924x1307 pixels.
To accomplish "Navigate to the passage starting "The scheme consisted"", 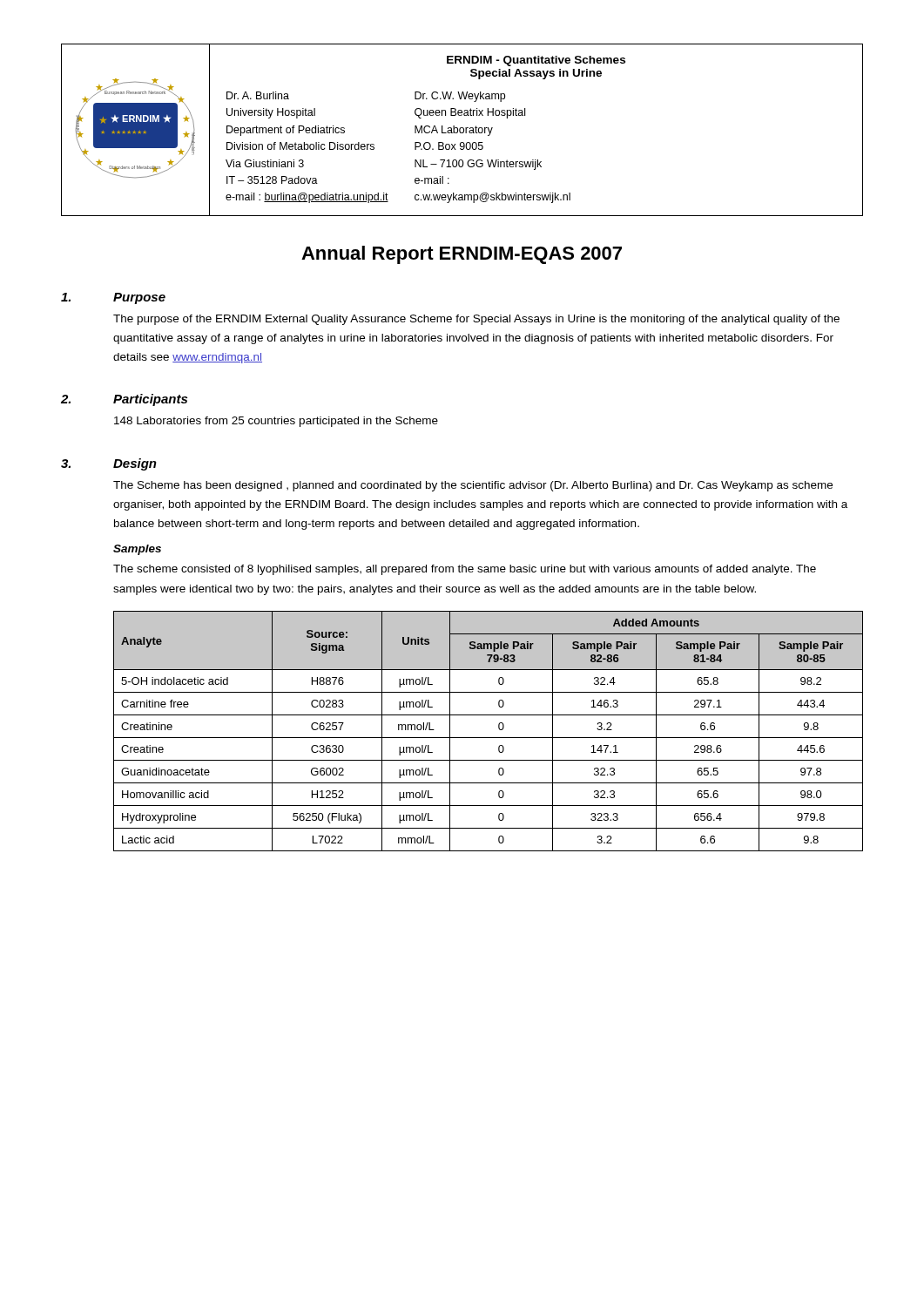I will (465, 579).
